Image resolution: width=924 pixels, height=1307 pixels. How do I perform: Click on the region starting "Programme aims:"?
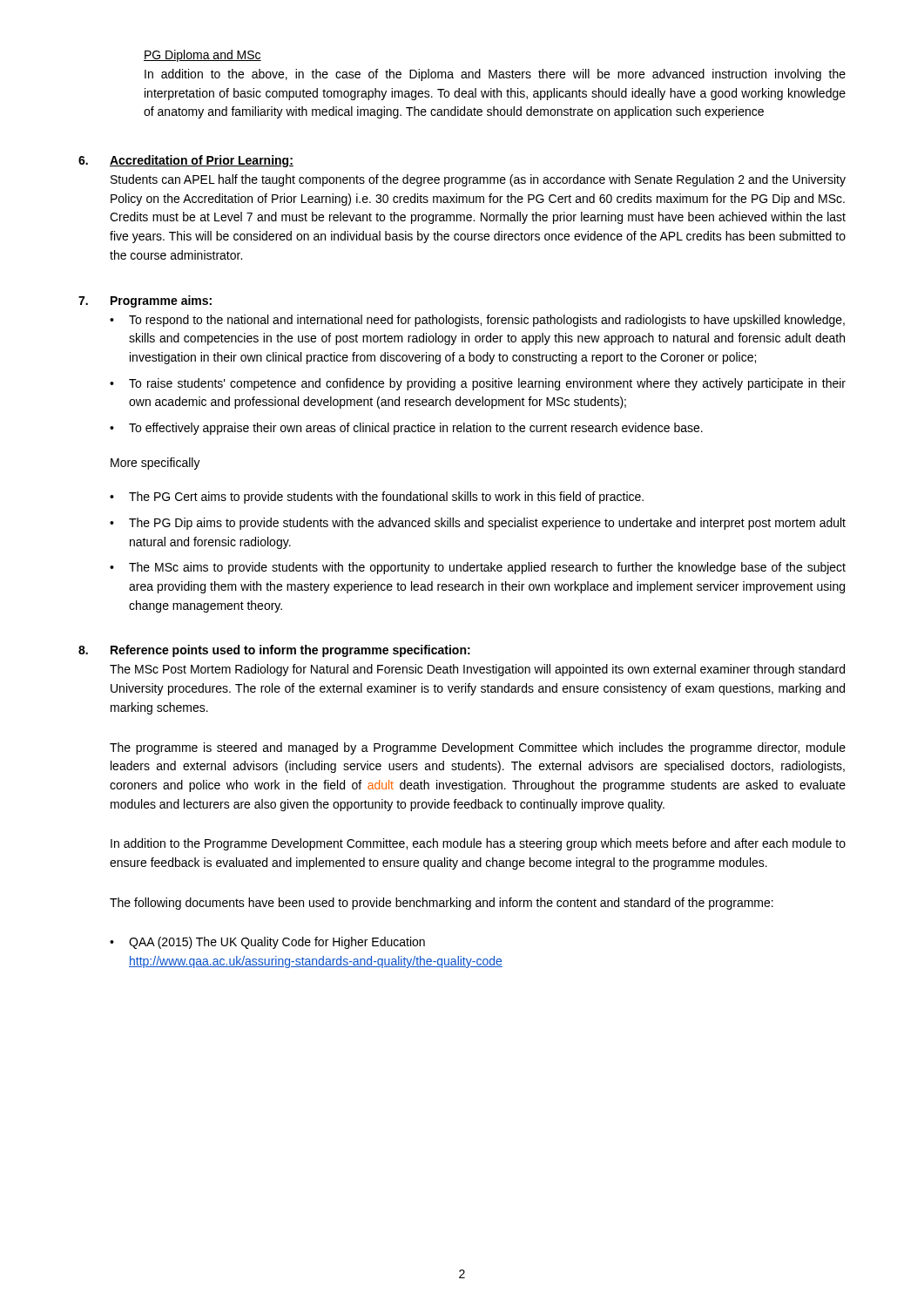pos(161,300)
